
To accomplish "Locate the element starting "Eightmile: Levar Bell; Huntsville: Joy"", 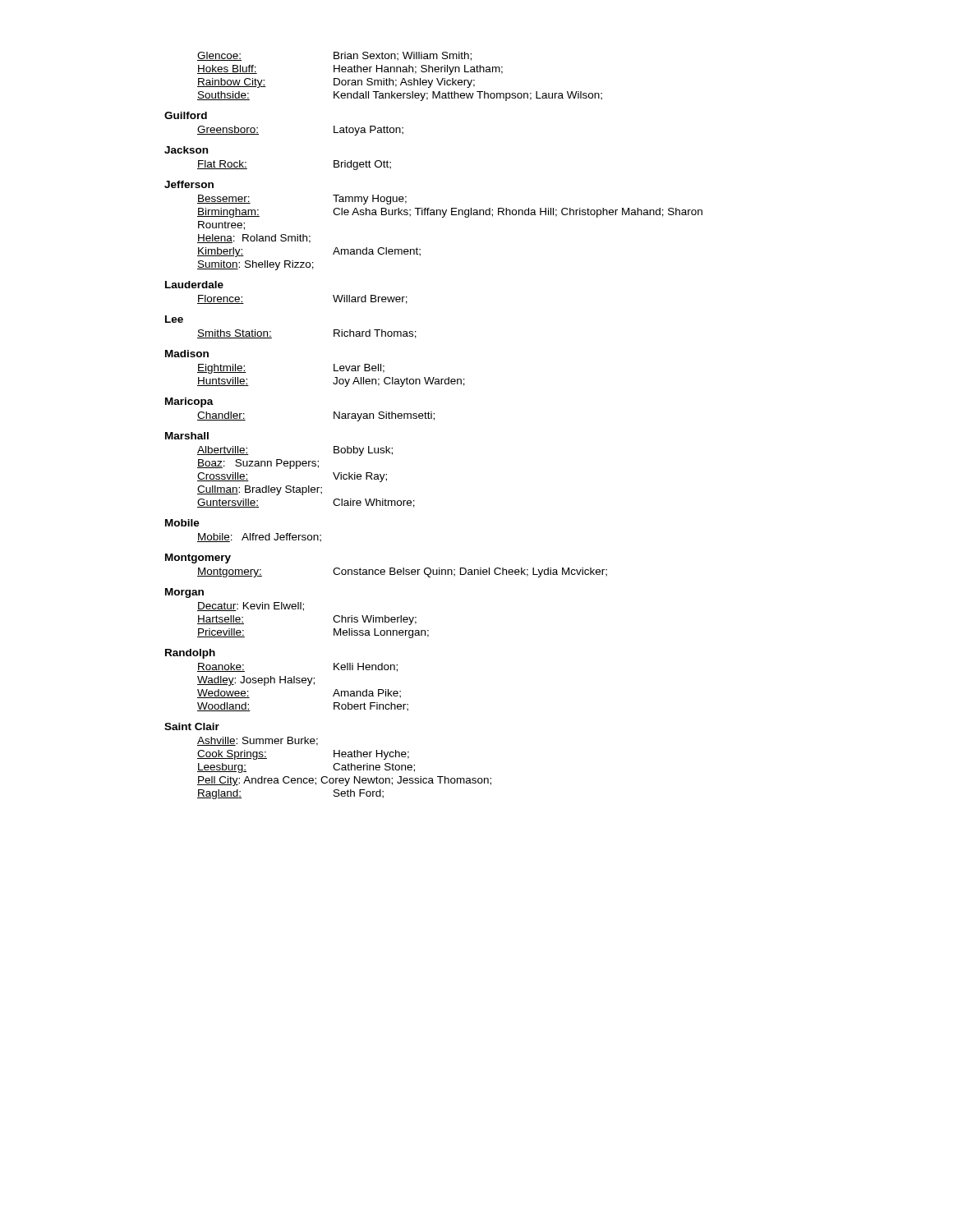I will 331,375.
